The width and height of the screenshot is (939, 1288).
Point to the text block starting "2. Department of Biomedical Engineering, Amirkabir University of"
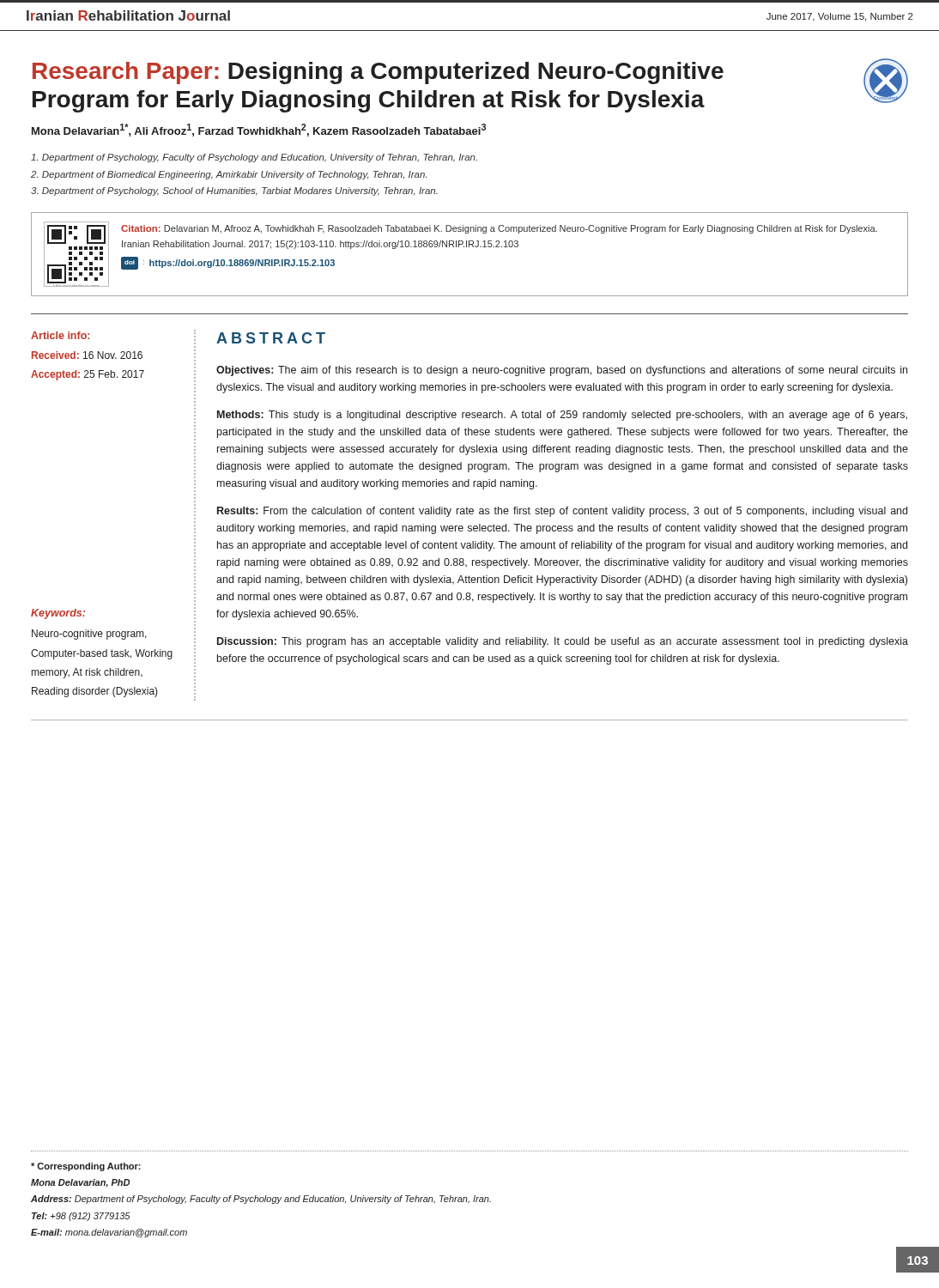coord(229,174)
